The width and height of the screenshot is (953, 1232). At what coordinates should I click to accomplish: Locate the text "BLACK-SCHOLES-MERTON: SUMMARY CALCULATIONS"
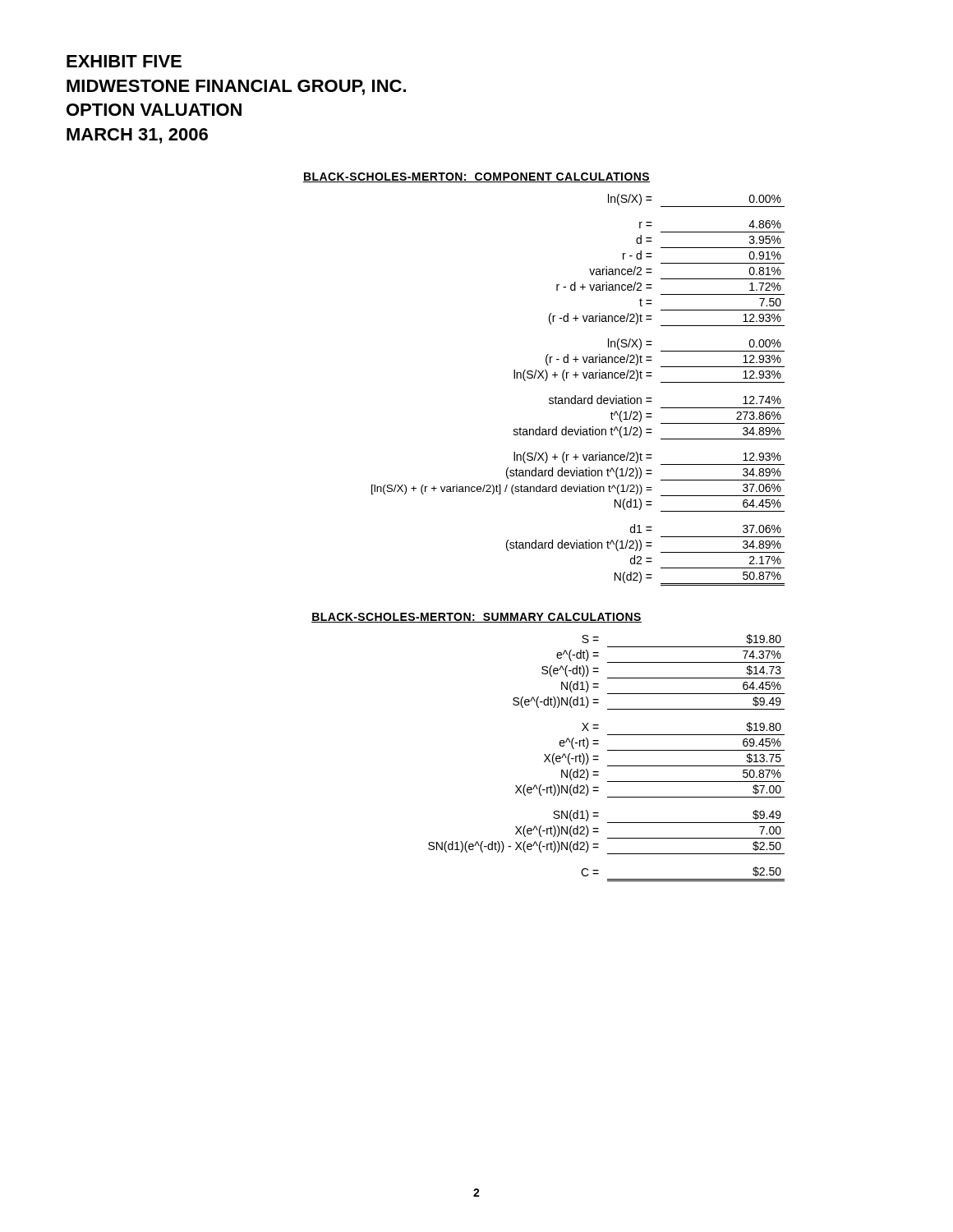click(x=476, y=617)
